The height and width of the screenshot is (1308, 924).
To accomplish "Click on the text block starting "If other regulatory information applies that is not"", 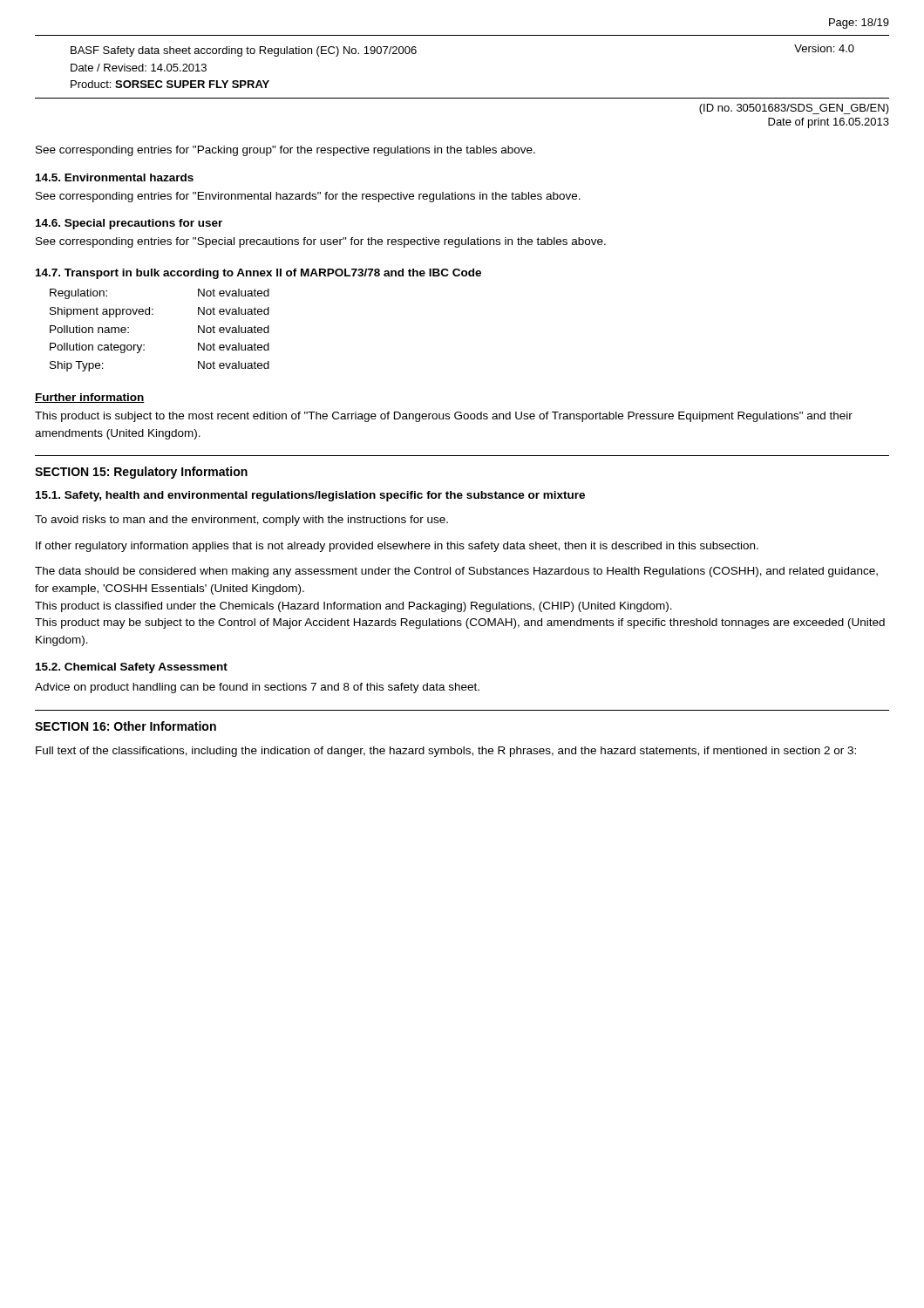I will (x=397, y=545).
